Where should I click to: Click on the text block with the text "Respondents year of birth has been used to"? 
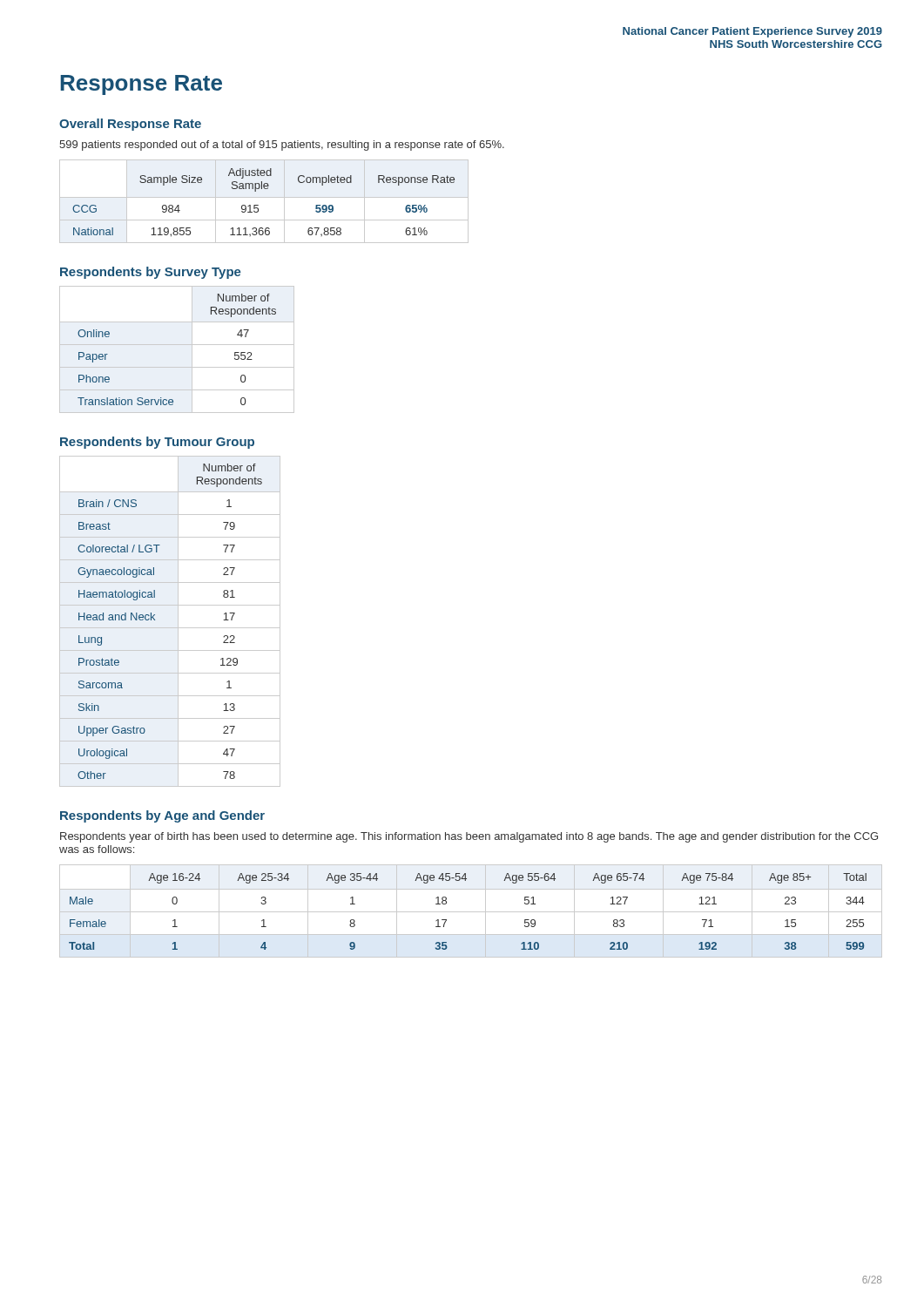[x=471, y=843]
